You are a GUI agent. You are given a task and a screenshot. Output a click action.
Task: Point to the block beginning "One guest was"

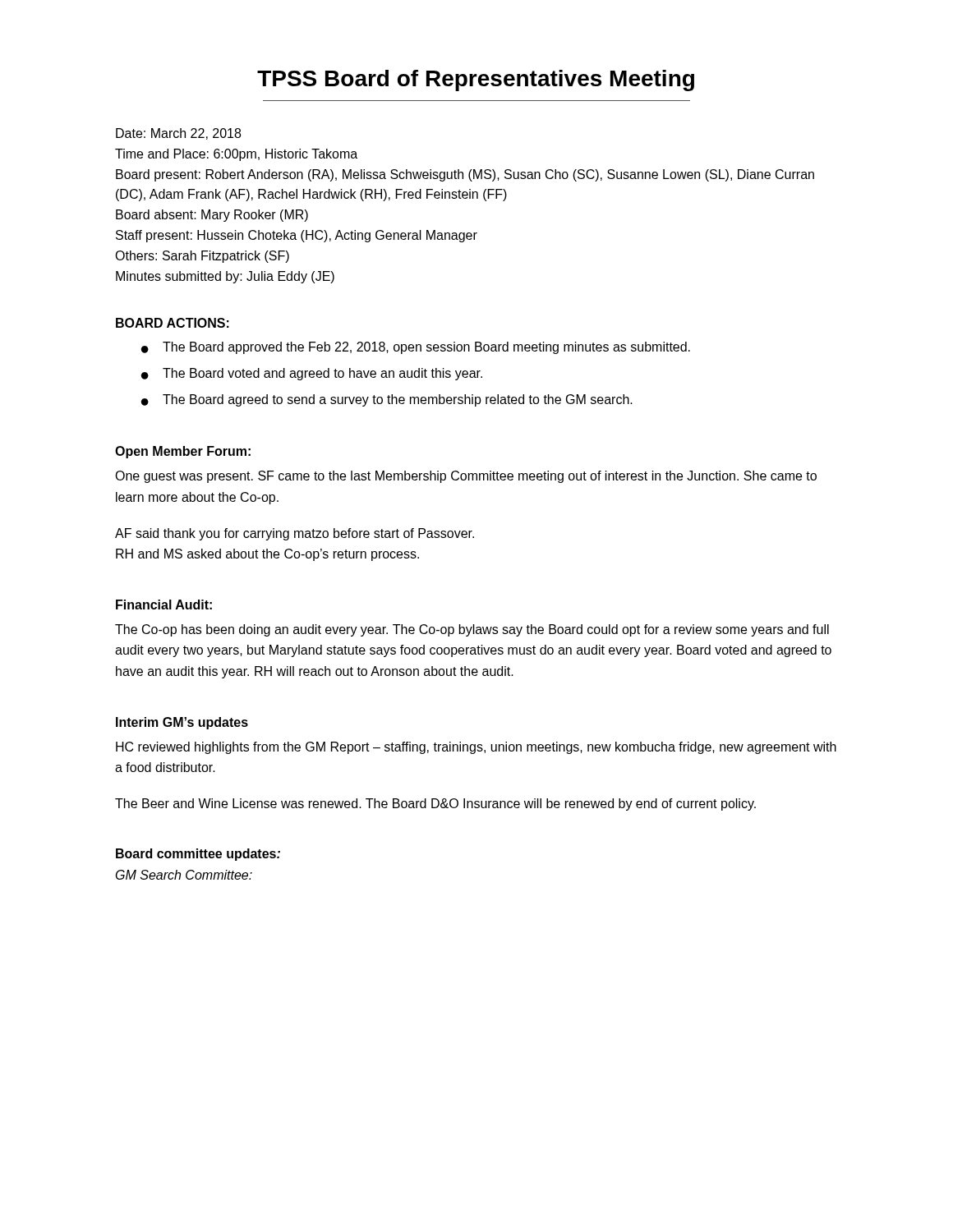click(x=466, y=487)
